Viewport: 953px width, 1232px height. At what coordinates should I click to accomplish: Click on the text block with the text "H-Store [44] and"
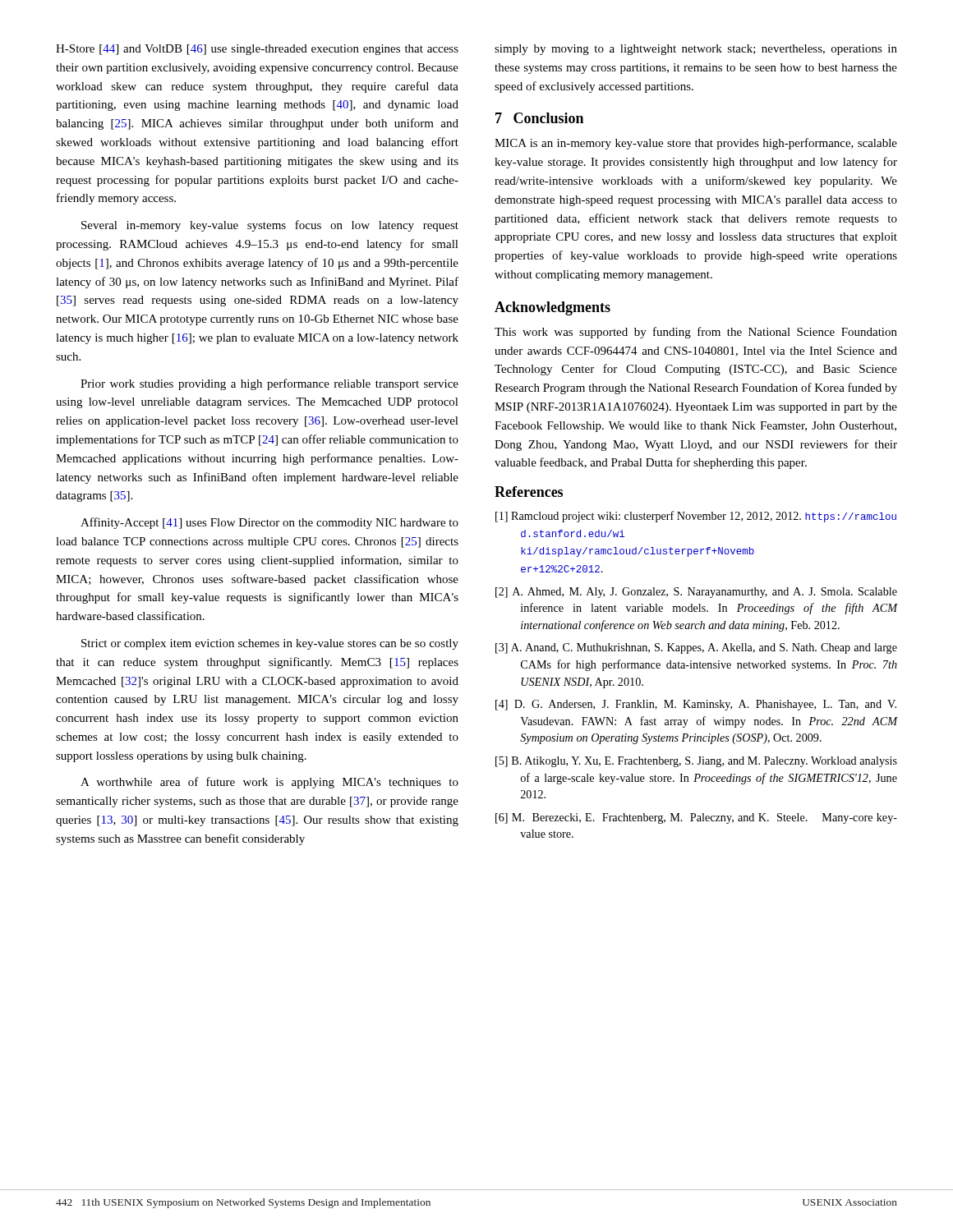tap(257, 124)
